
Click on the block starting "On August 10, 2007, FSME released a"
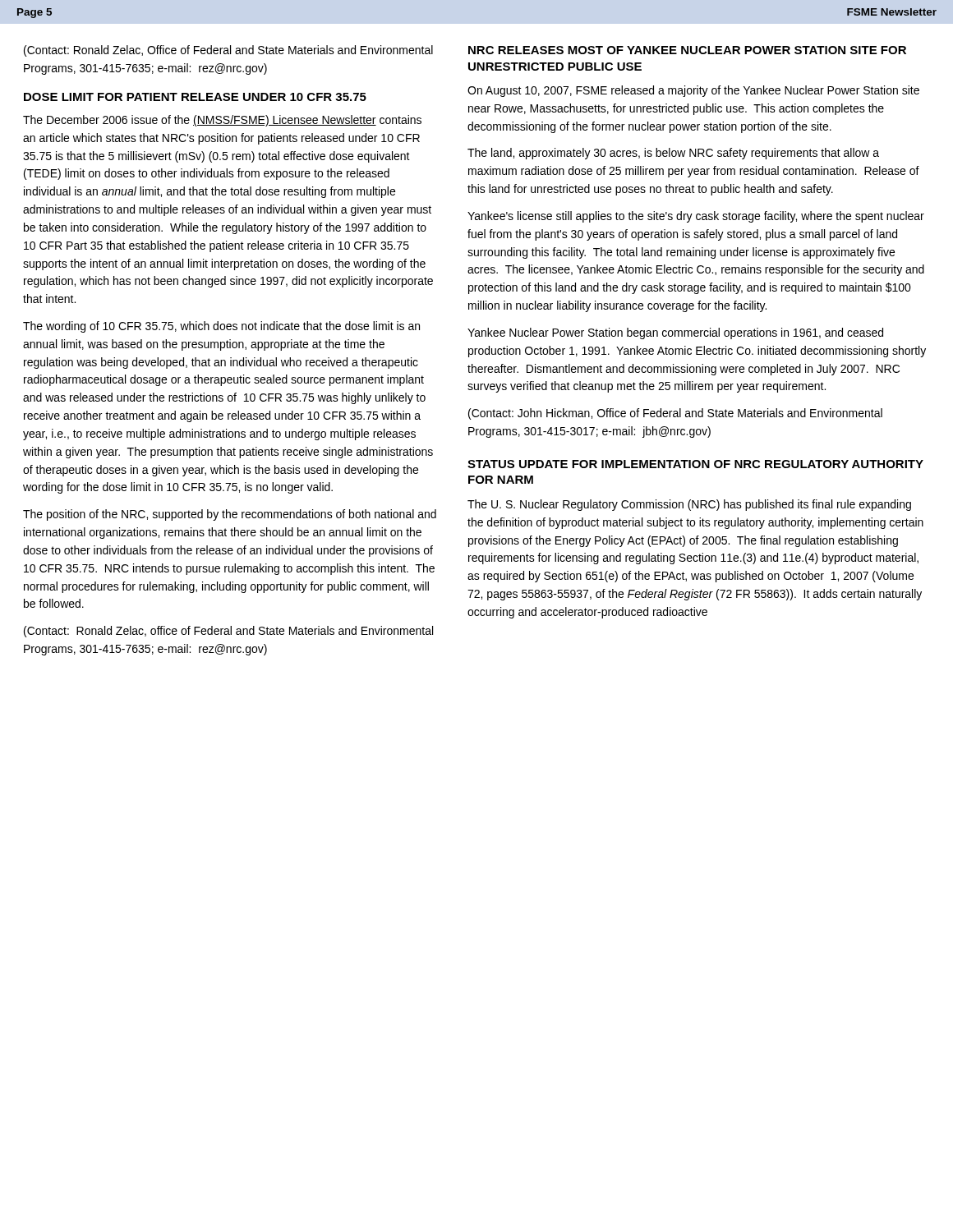[694, 108]
